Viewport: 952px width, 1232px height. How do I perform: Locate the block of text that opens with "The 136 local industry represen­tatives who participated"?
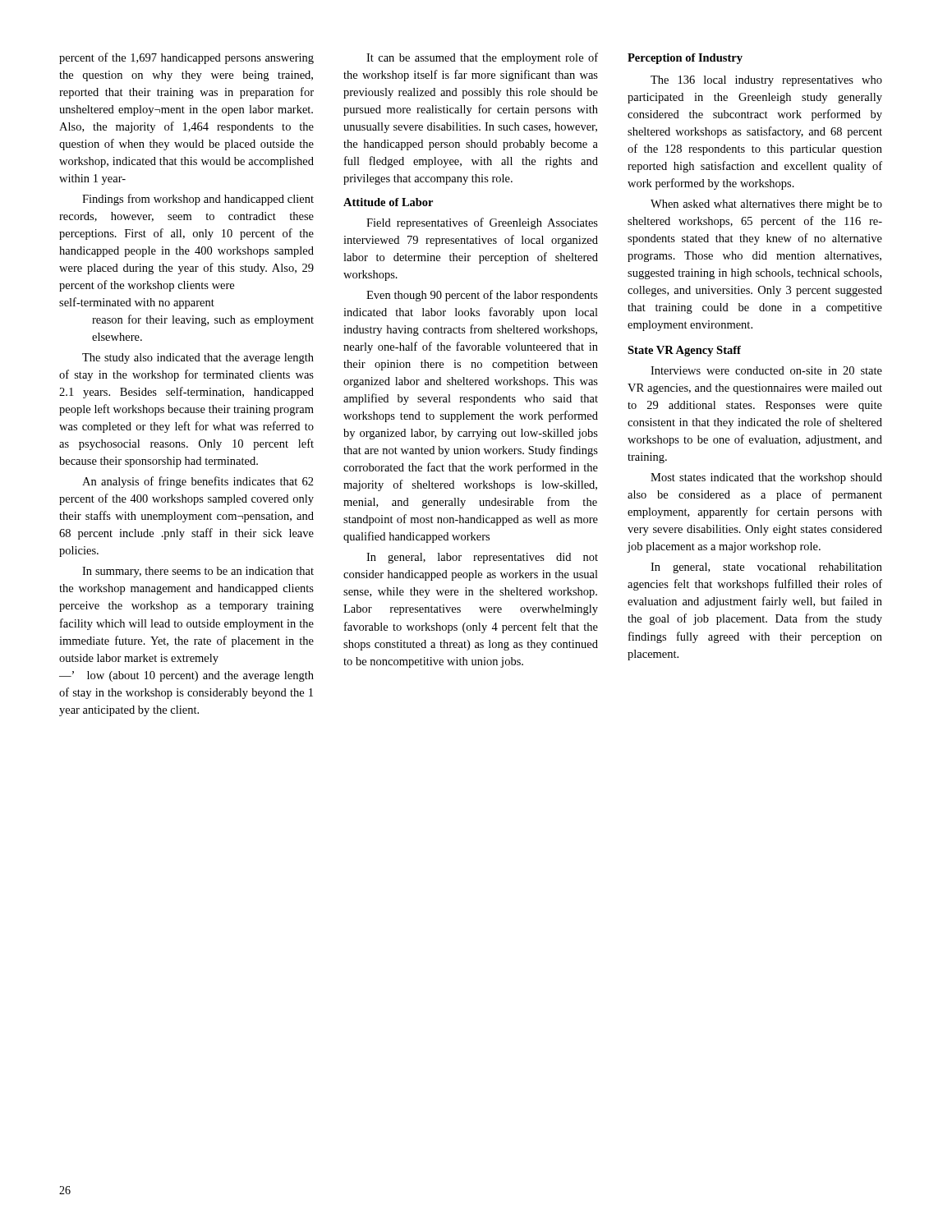755,203
